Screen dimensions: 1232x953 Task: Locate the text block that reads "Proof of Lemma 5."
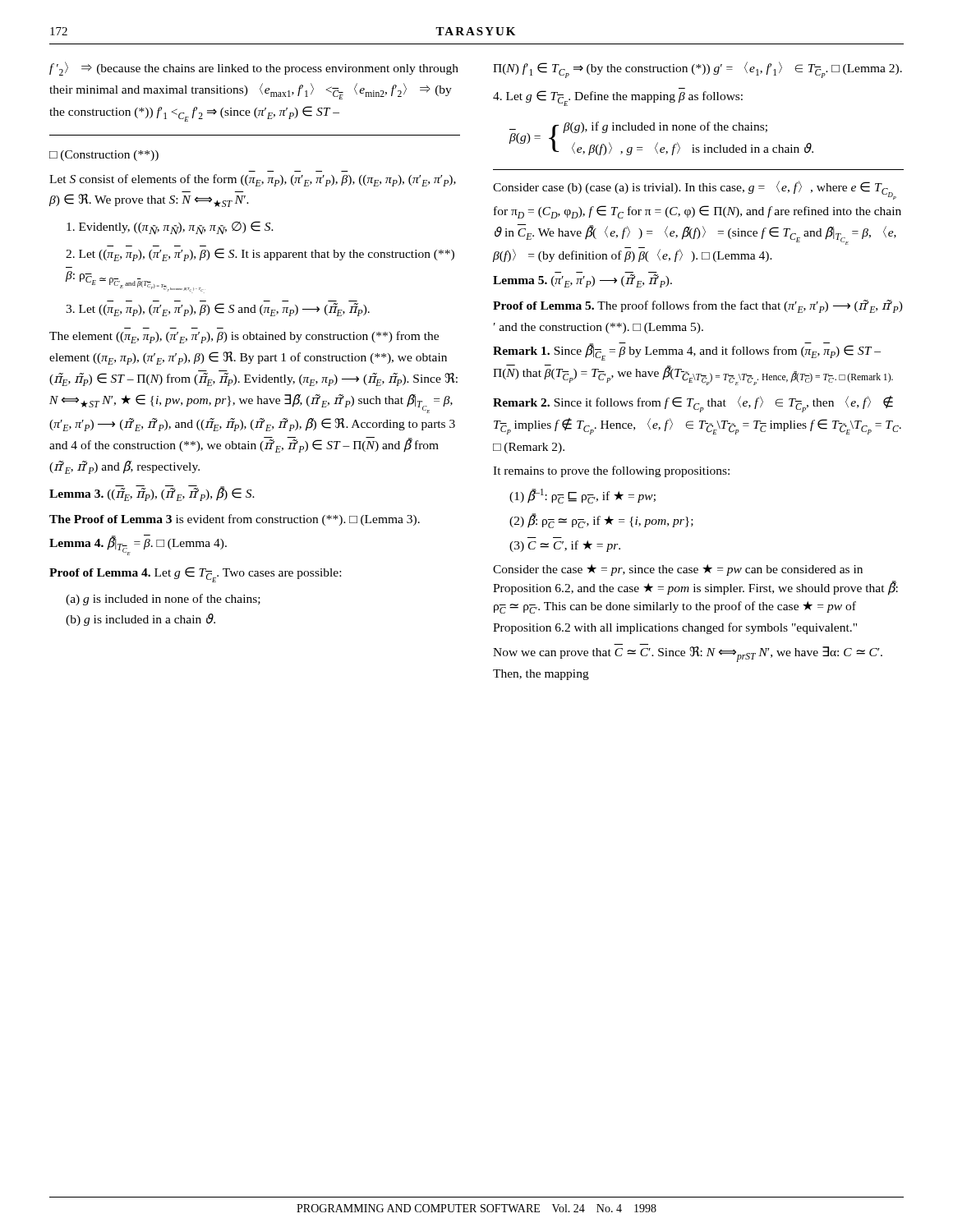coord(698,316)
